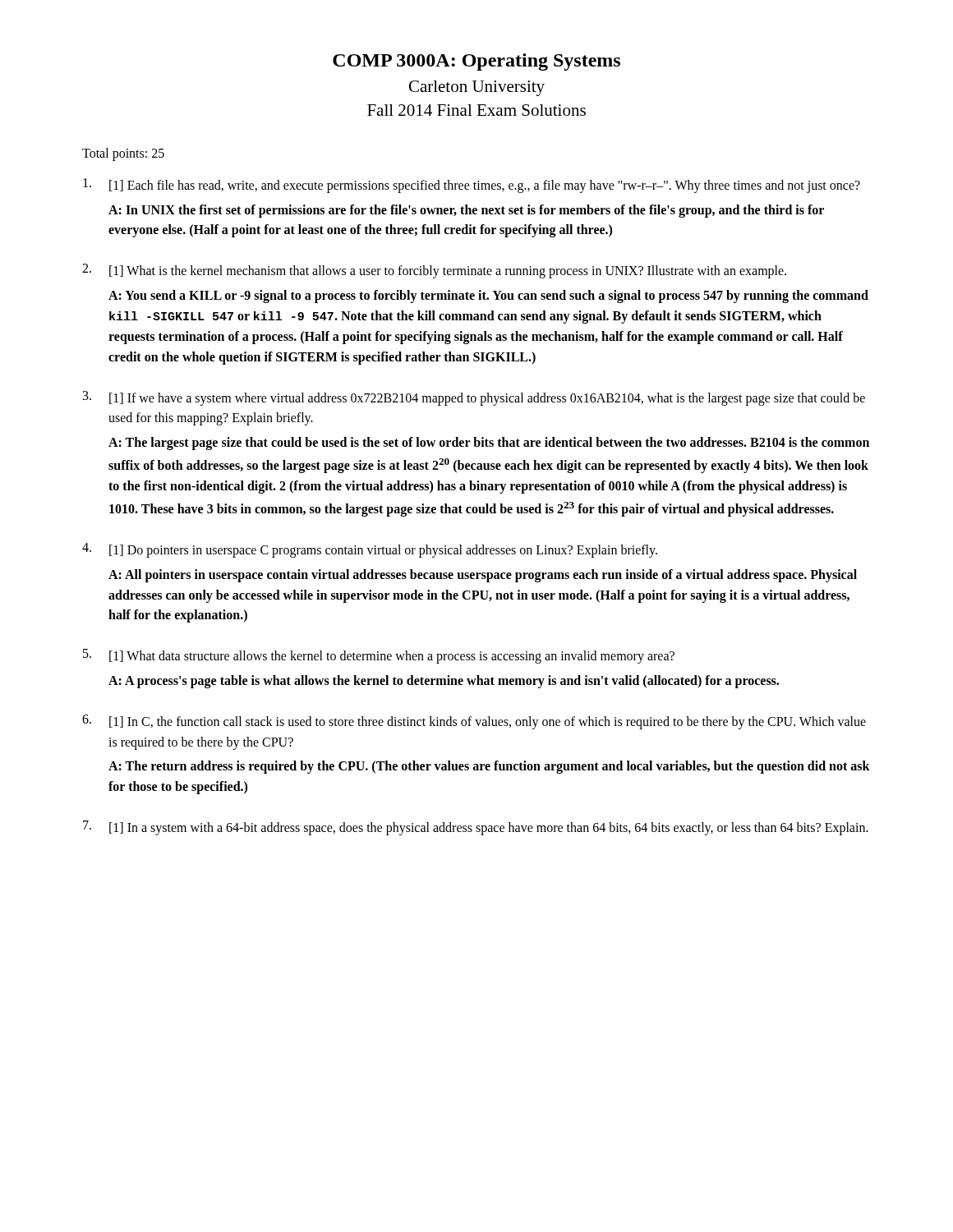Image resolution: width=953 pixels, height=1232 pixels.
Task: Click on the block starting "4. [1] Do pointers in"
Action: pyautogui.click(x=476, y=585)
